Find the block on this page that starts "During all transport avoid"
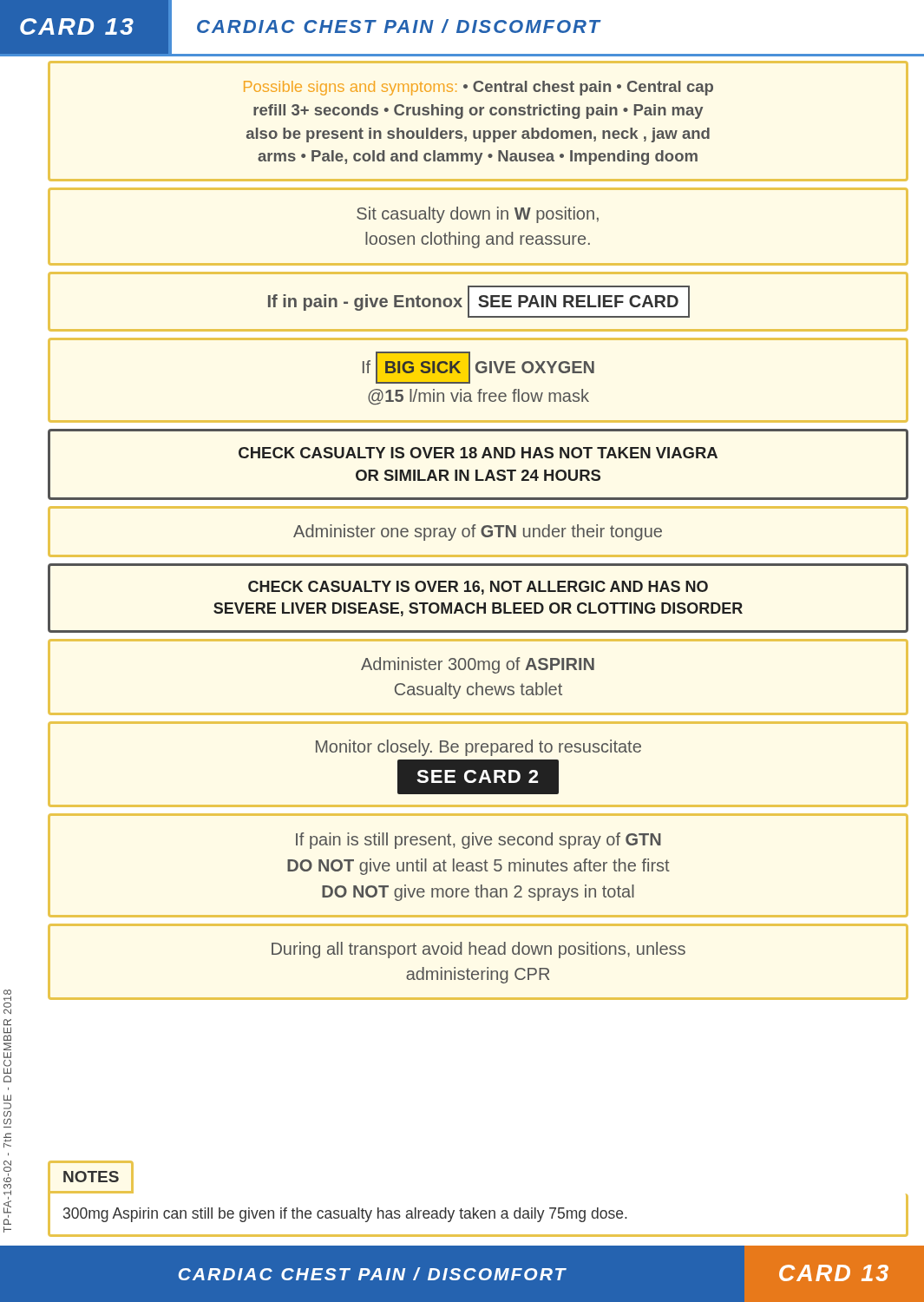 [x=478, y=962]
